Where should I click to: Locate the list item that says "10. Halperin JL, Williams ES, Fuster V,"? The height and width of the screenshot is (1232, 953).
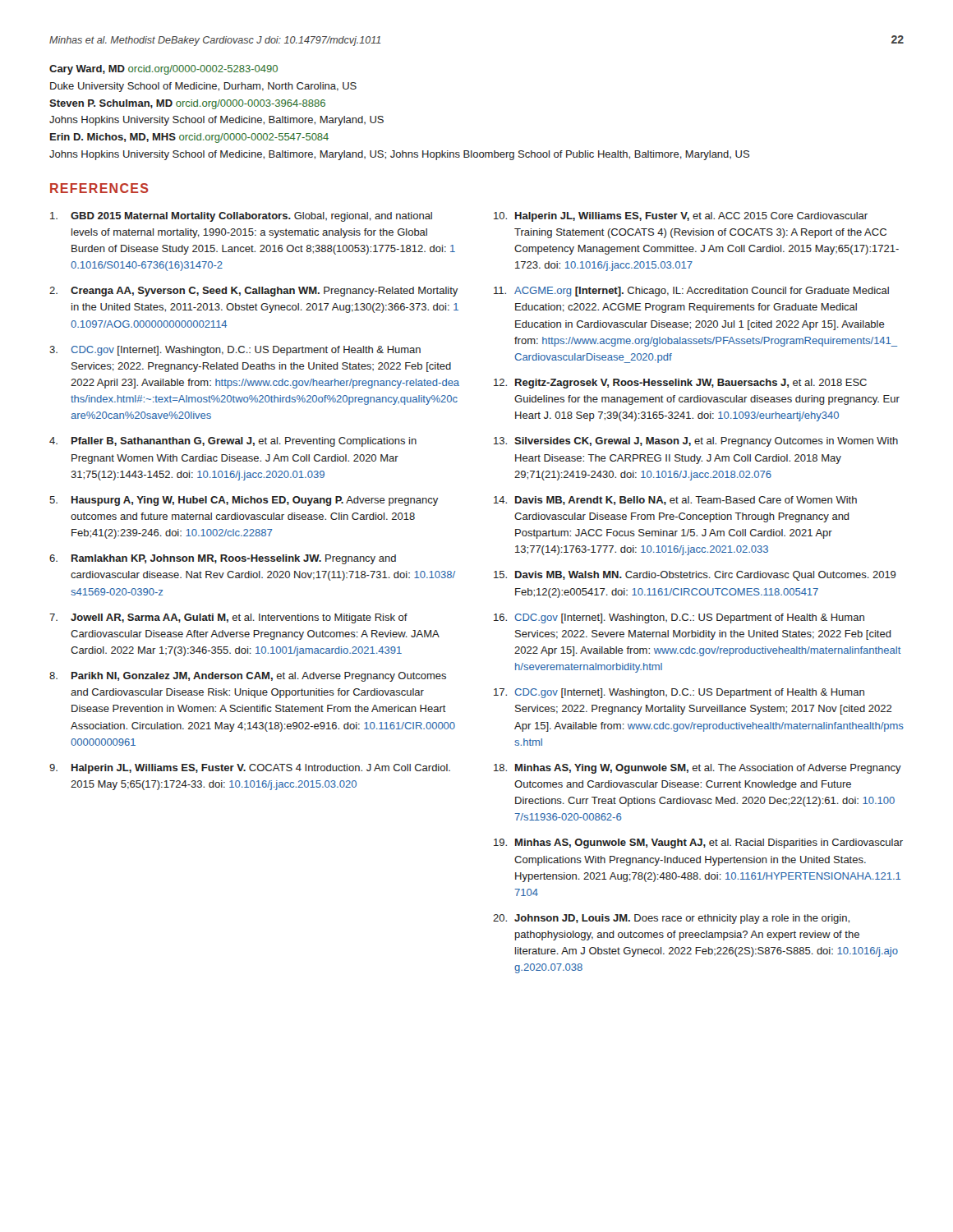click(x=698, y=241)
